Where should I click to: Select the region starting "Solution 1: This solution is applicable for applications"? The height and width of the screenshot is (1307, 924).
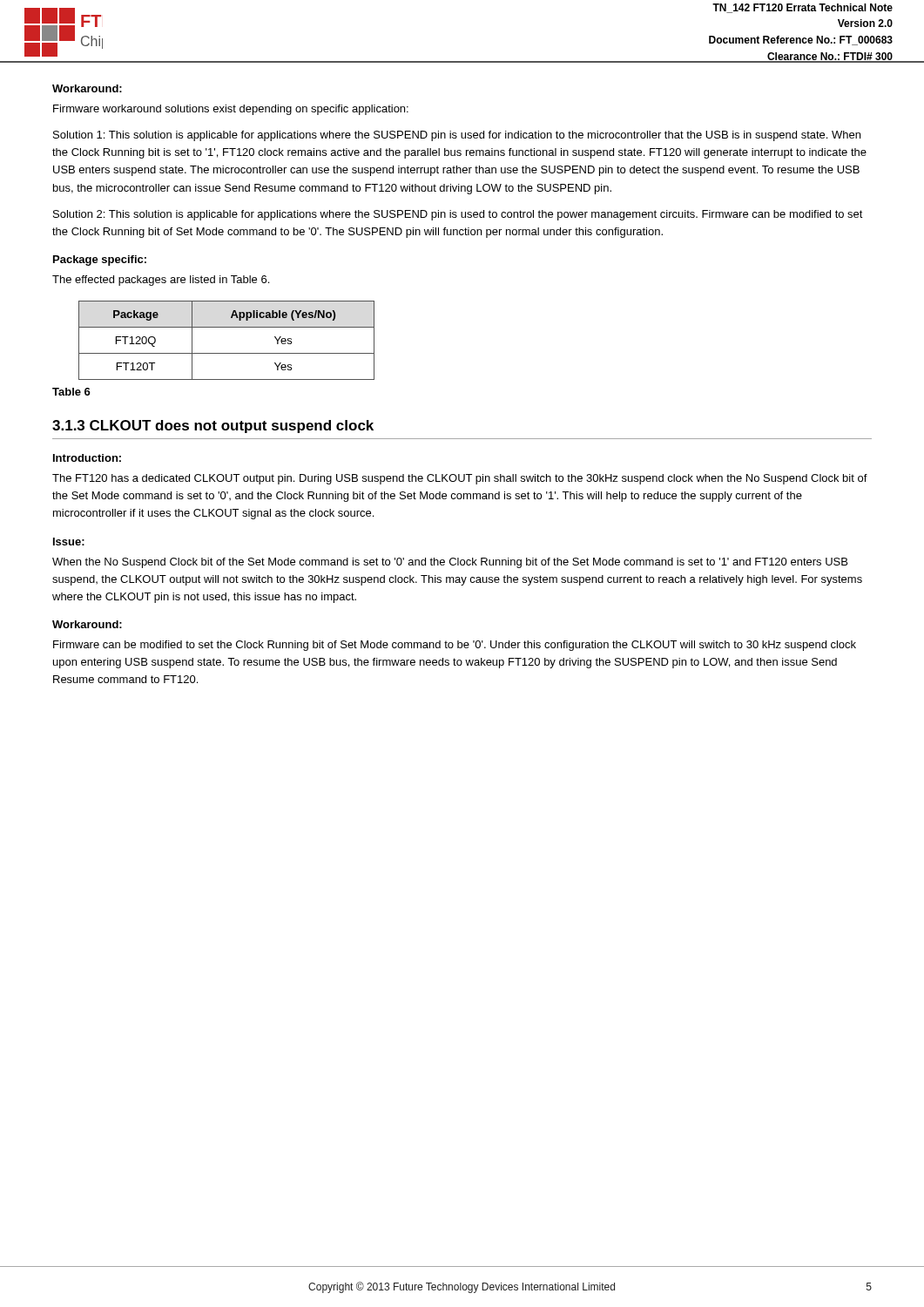[x=459, y=161]
